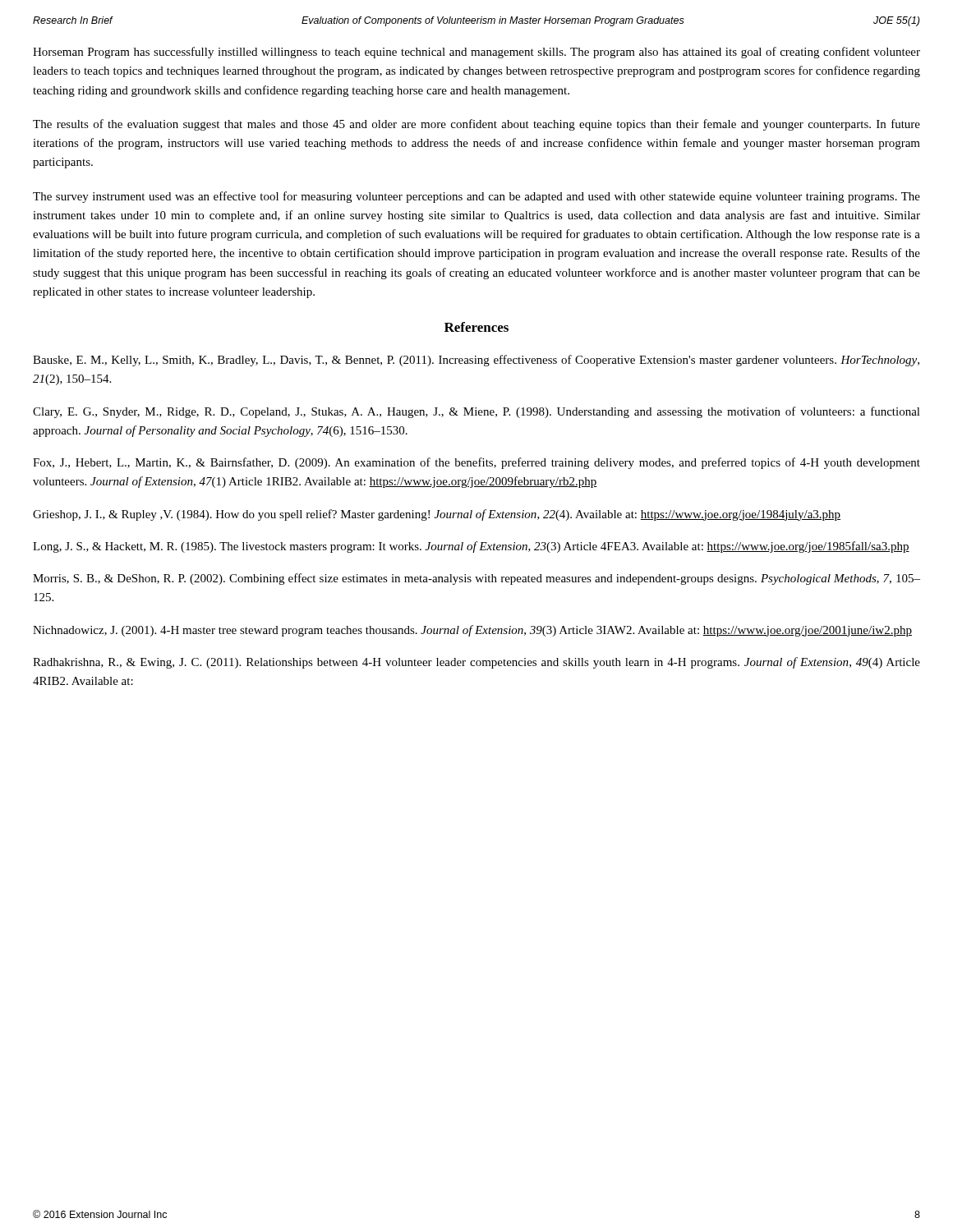The image size is (953, 1232).
Task: Click on the list item that says "Fox, J., Hebert, L., Martin, K., &"
Action: [476, 472]
